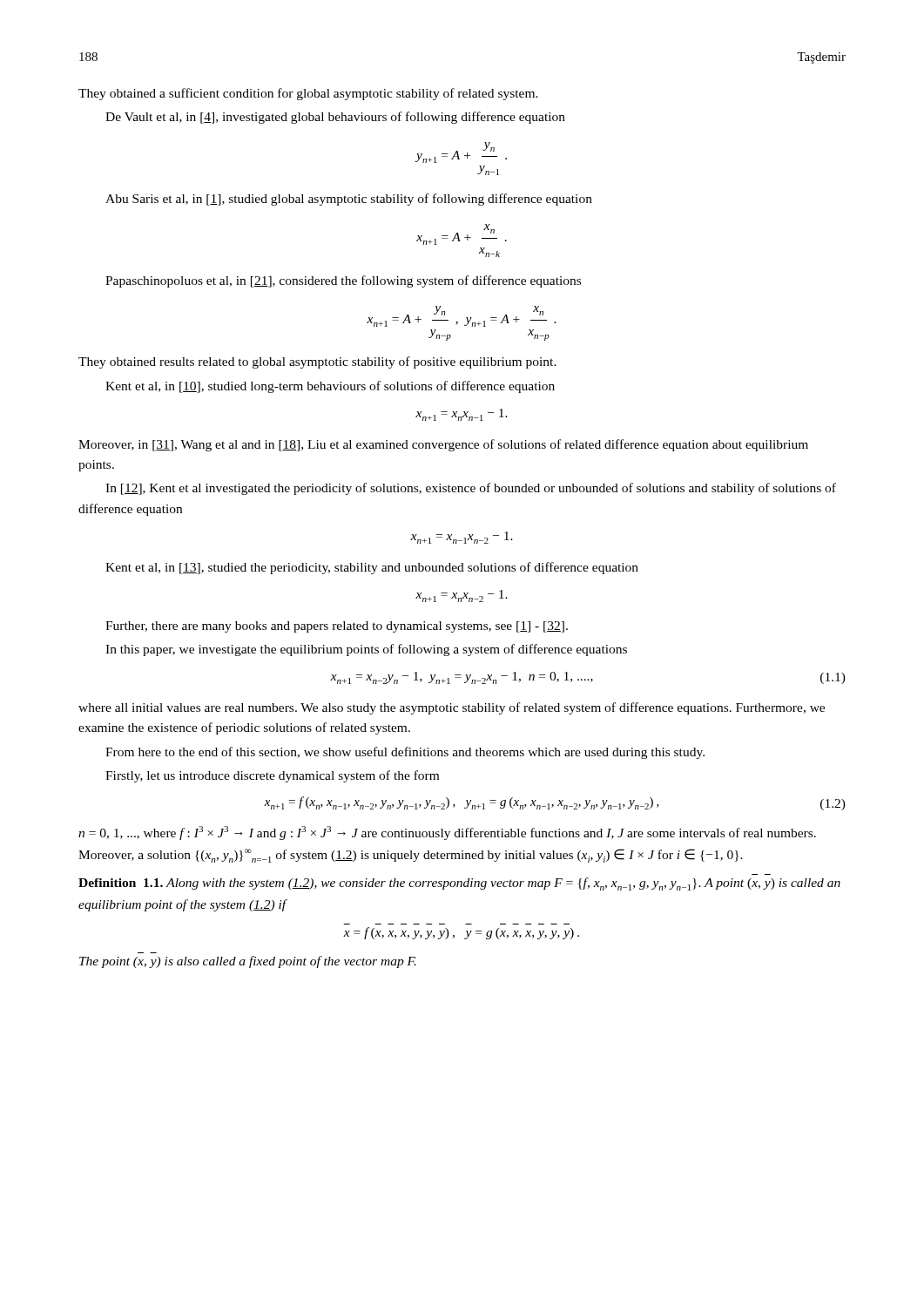Select the text block with the text "Papaschinopoluos et al, in [21], considered the"
The height and width of the screenshot is (1307, 924).
tap(343, 280)
